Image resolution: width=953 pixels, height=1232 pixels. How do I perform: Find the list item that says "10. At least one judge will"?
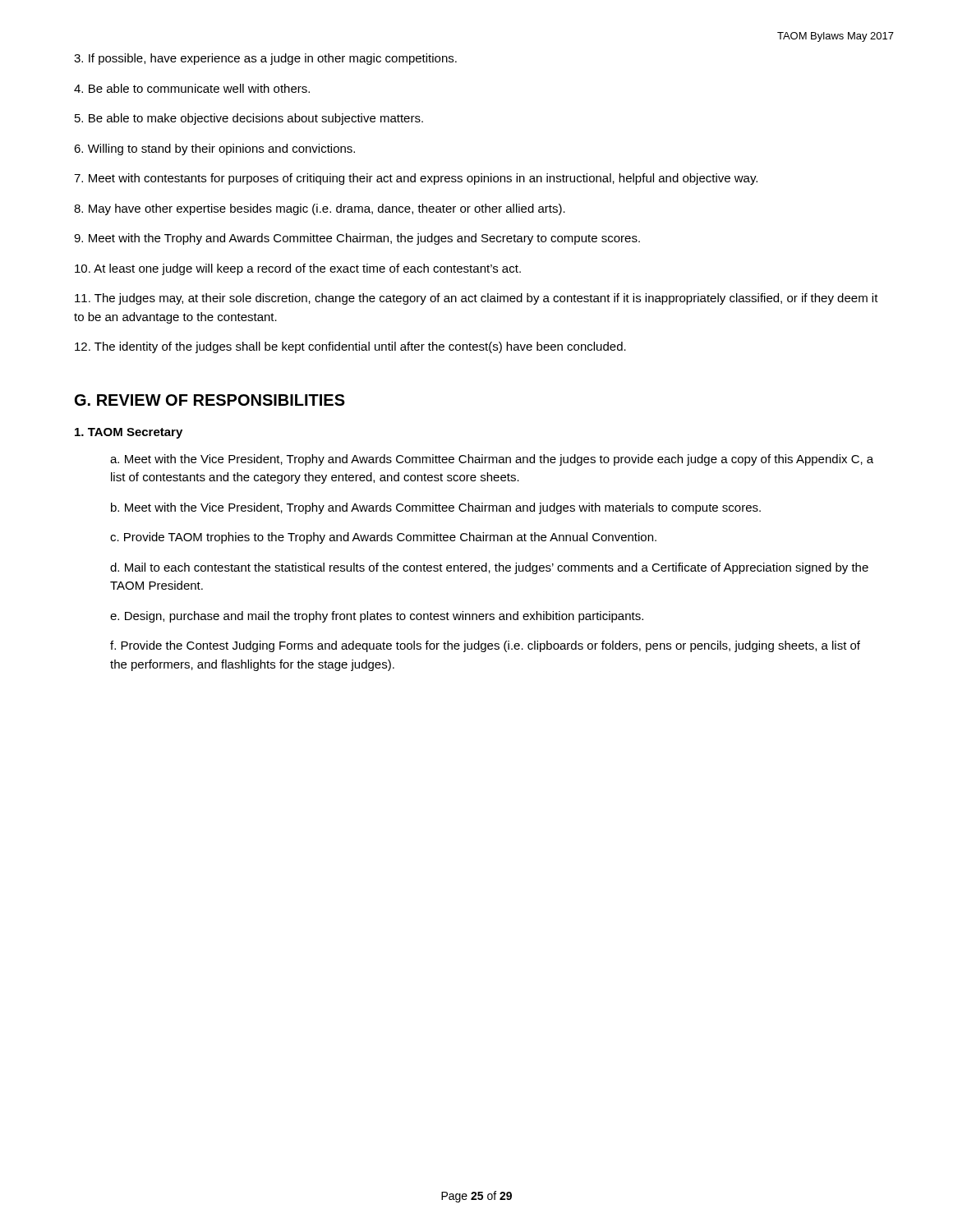[298, 268]
